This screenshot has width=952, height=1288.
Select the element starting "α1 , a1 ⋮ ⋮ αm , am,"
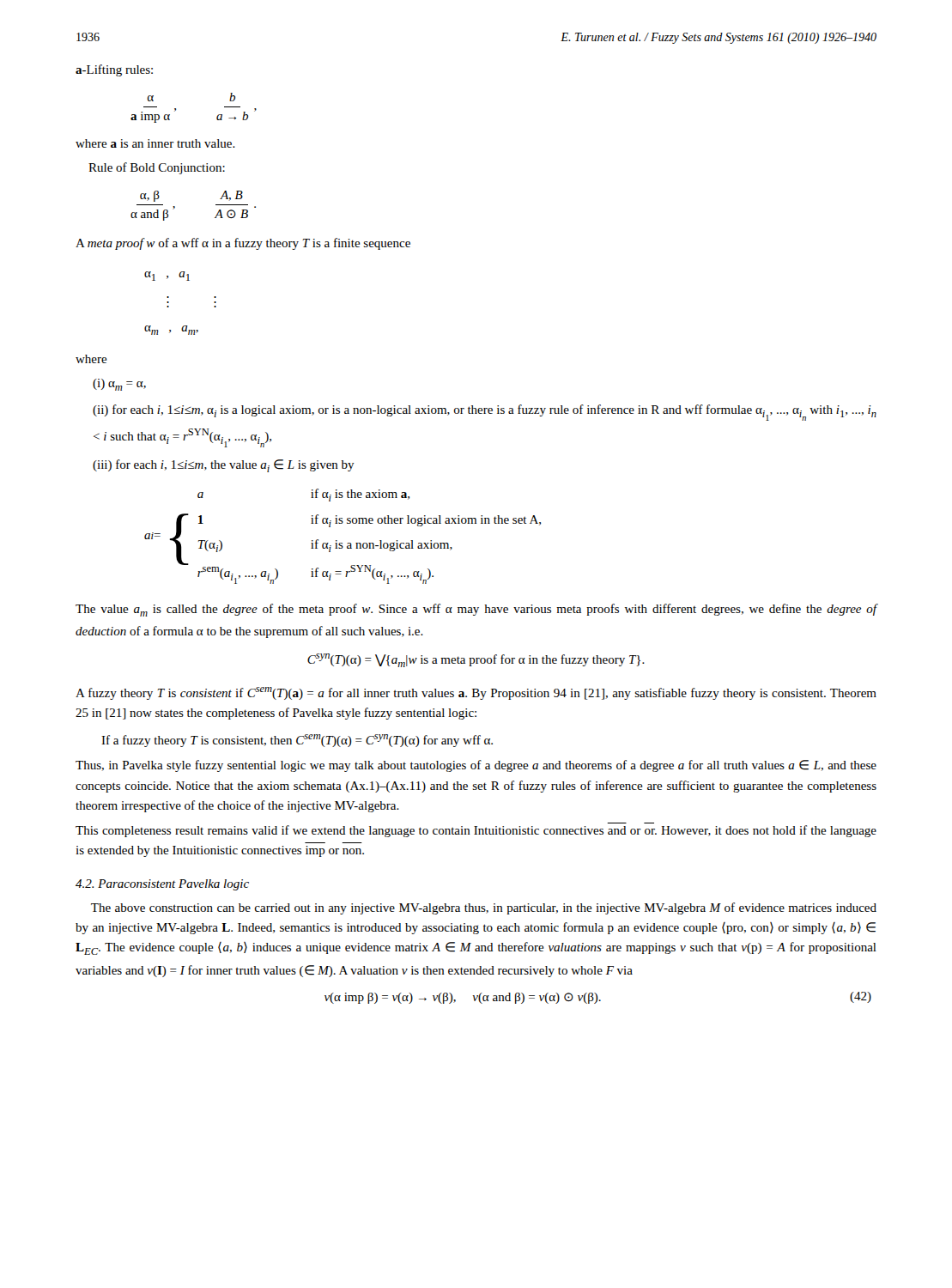[167, 276]
